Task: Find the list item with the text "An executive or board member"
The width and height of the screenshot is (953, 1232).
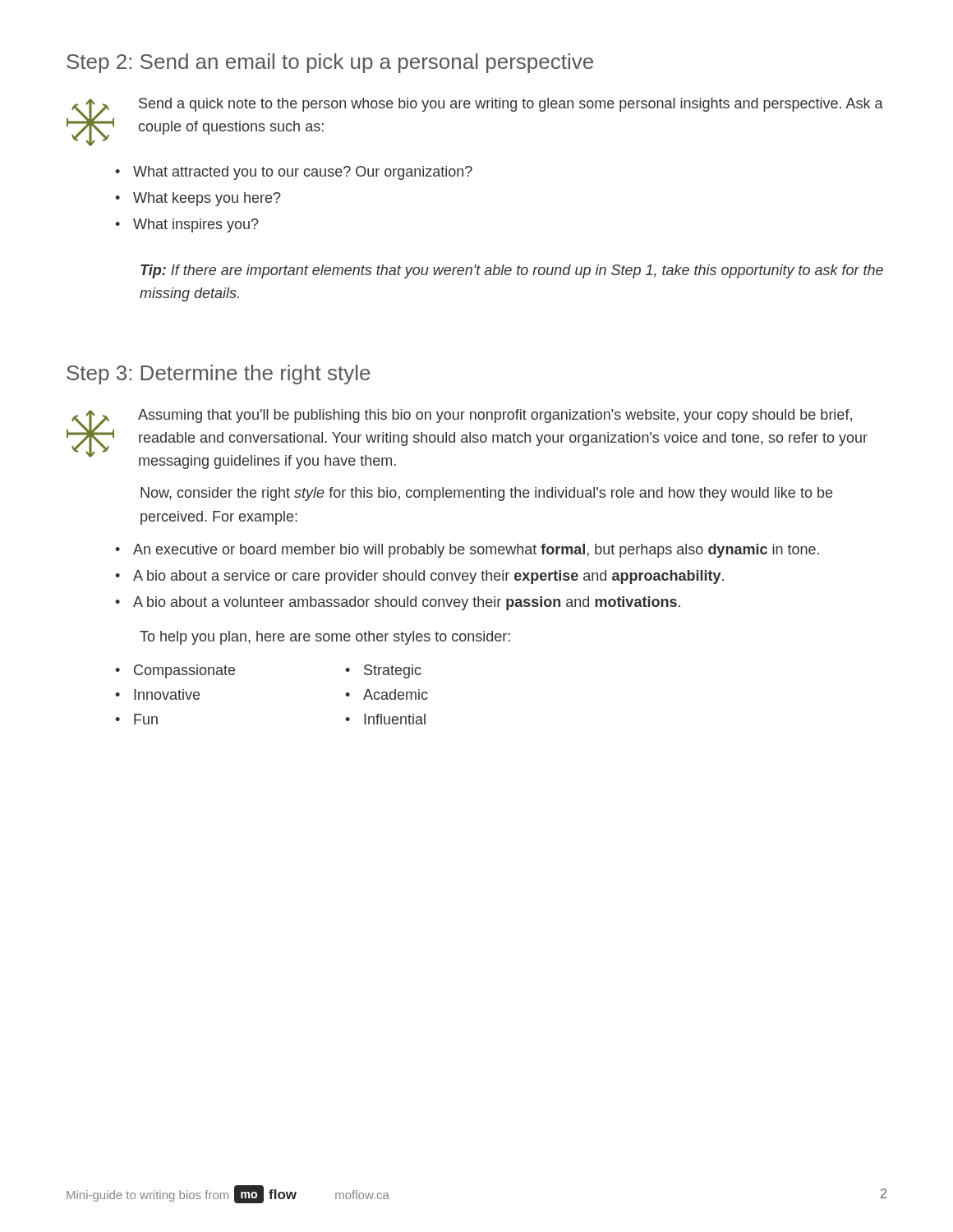Action: coord(477,549)
